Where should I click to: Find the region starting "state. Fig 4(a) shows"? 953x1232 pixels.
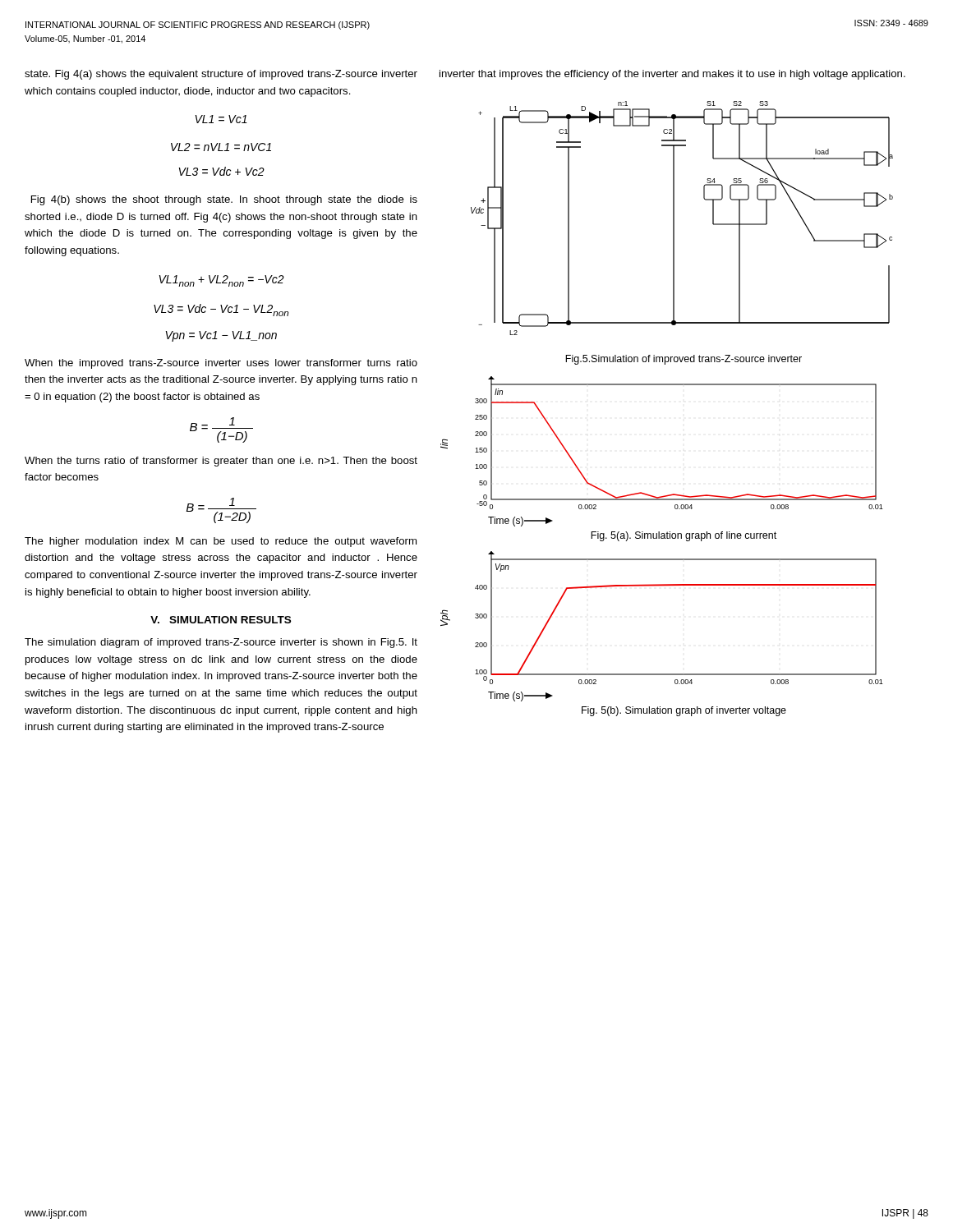click(x=221, y=82)
